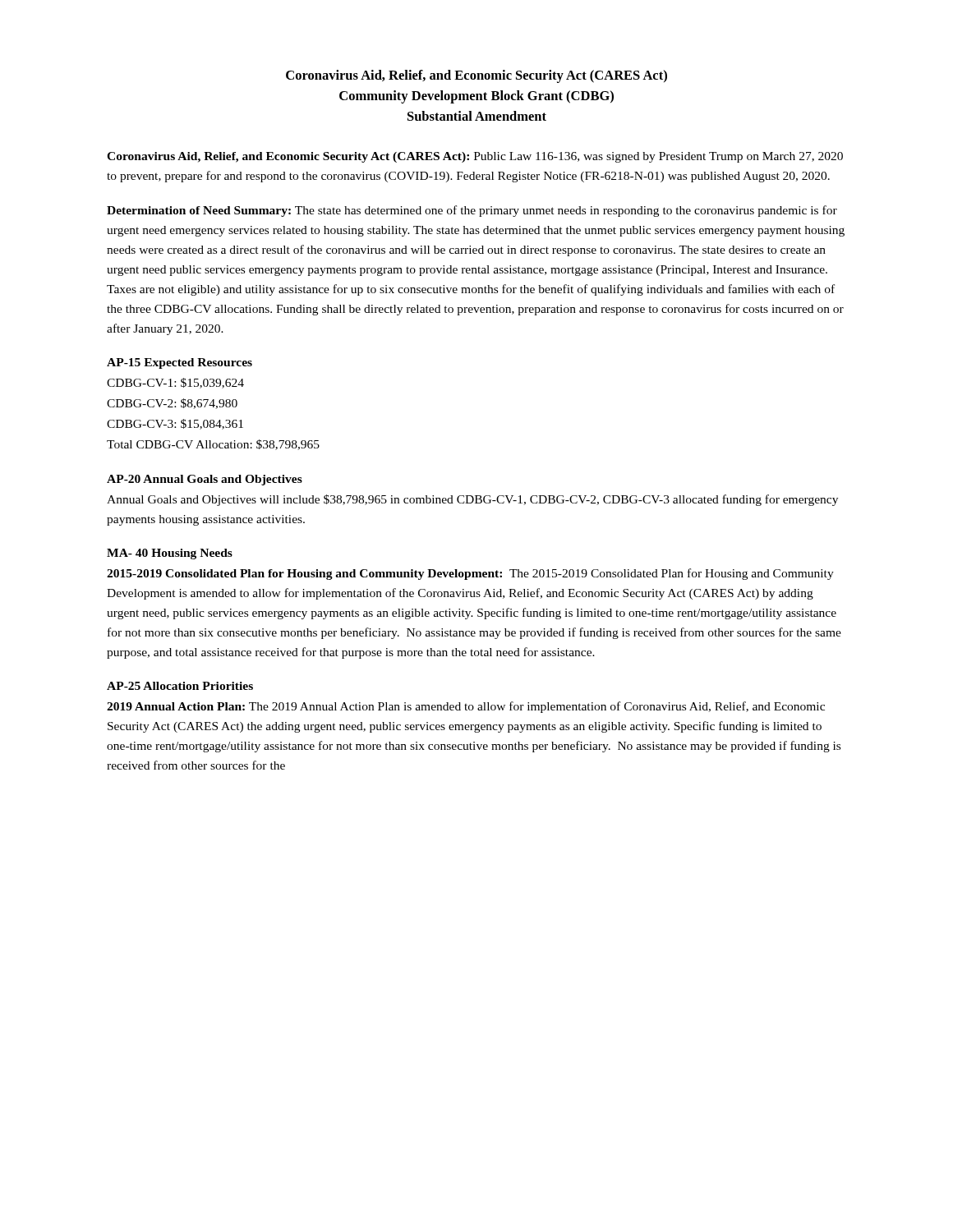Viewport: 953px width, 1232px height.
Task: Point to the text starting "CDBG-CV-3: $15,084,361"
Action: (175, 423)
